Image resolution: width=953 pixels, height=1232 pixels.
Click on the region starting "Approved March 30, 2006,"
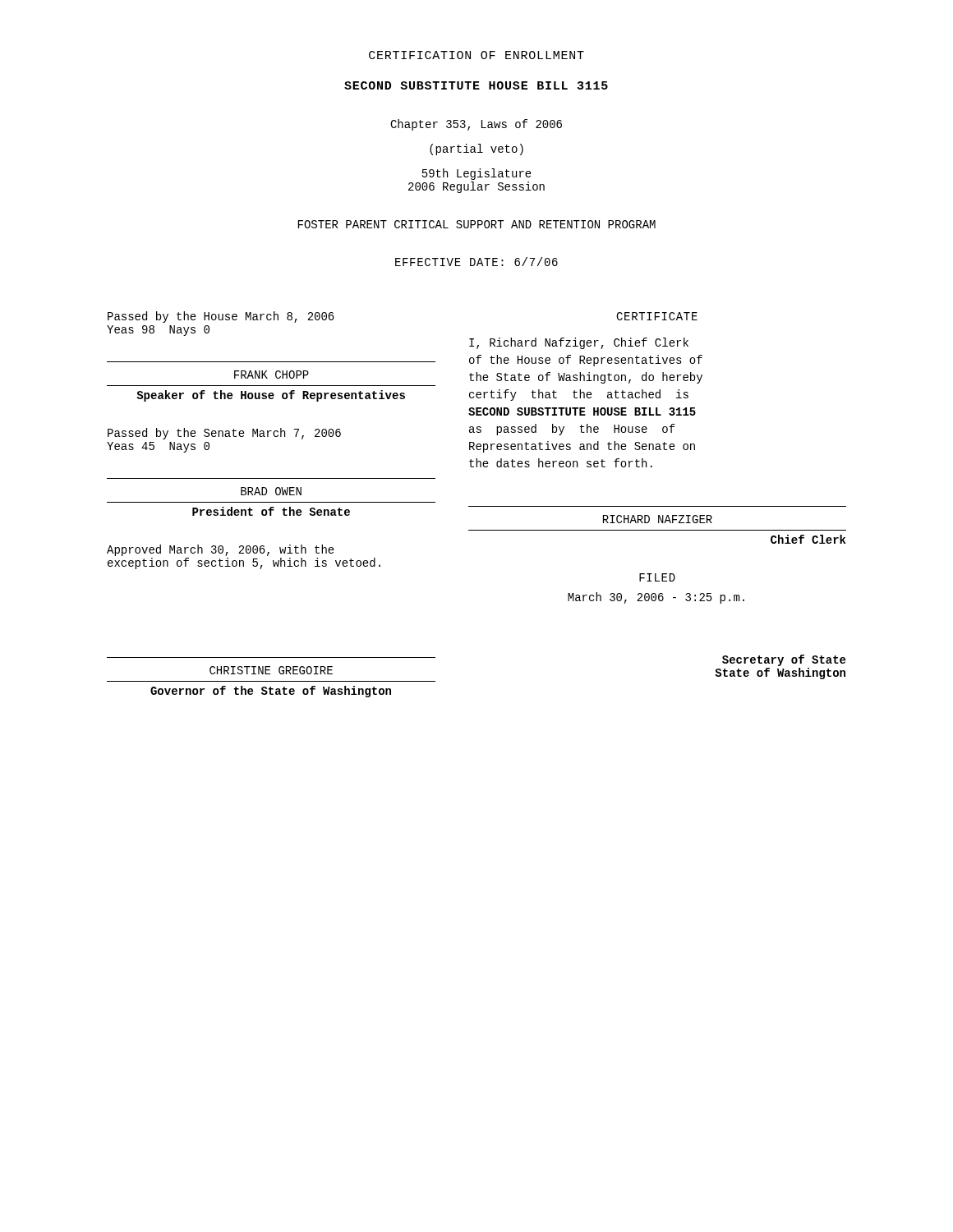click(x=245, y=557)
